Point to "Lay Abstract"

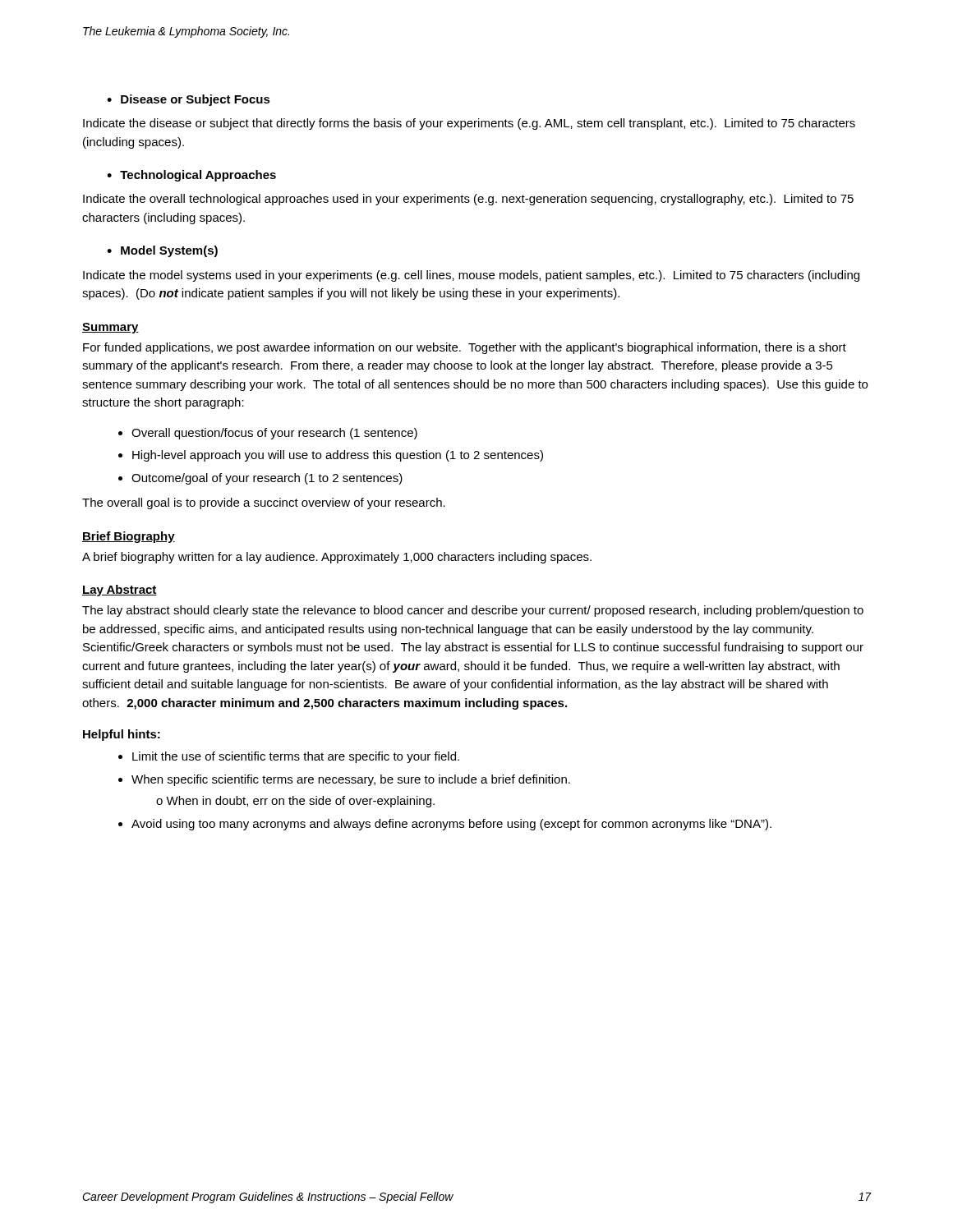click(x=119, y=589)
